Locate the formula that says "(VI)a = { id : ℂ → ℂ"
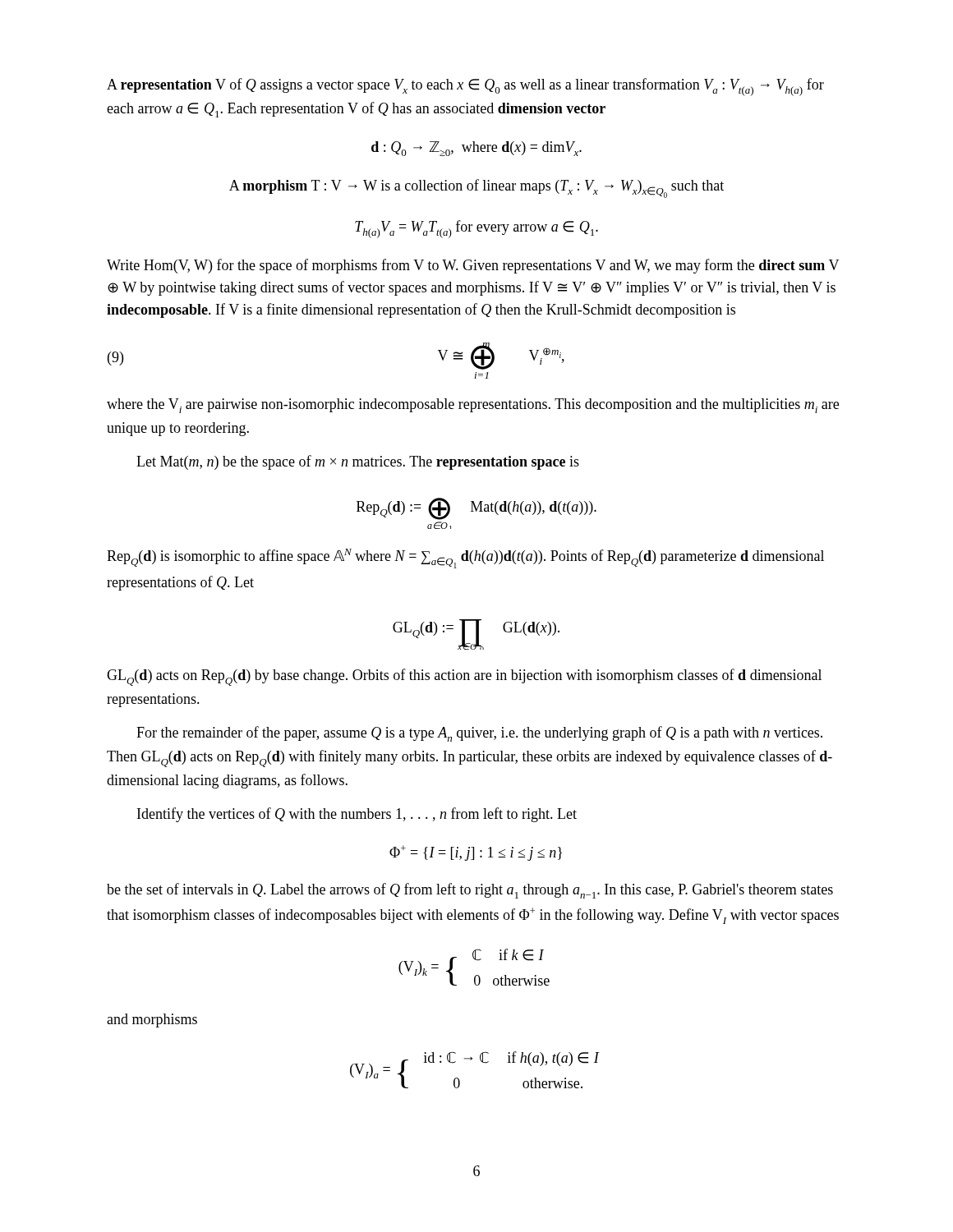This screenshot has height=1232, width=953. point(476,1071)
